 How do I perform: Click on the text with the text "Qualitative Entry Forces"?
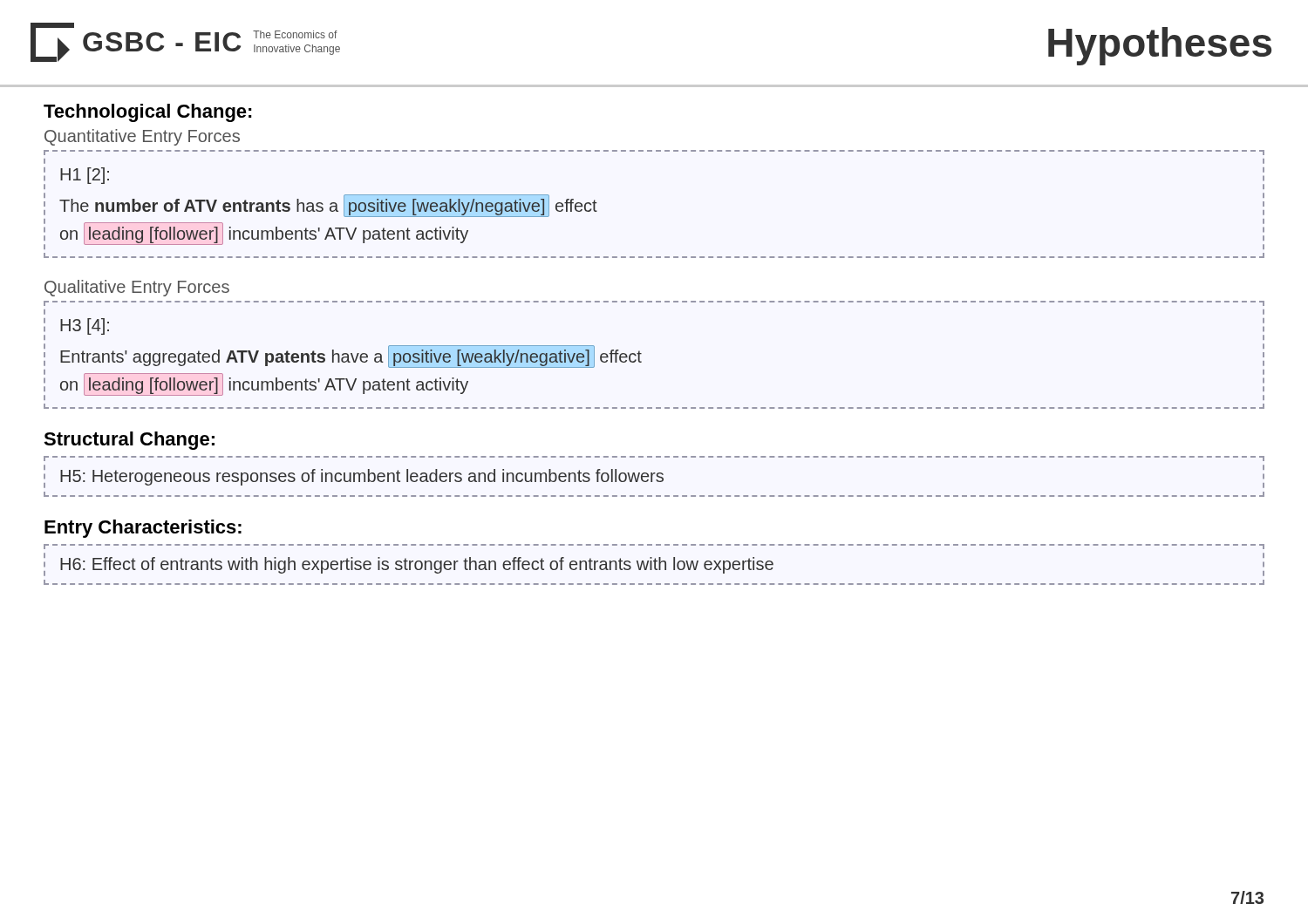pos(137,287)
